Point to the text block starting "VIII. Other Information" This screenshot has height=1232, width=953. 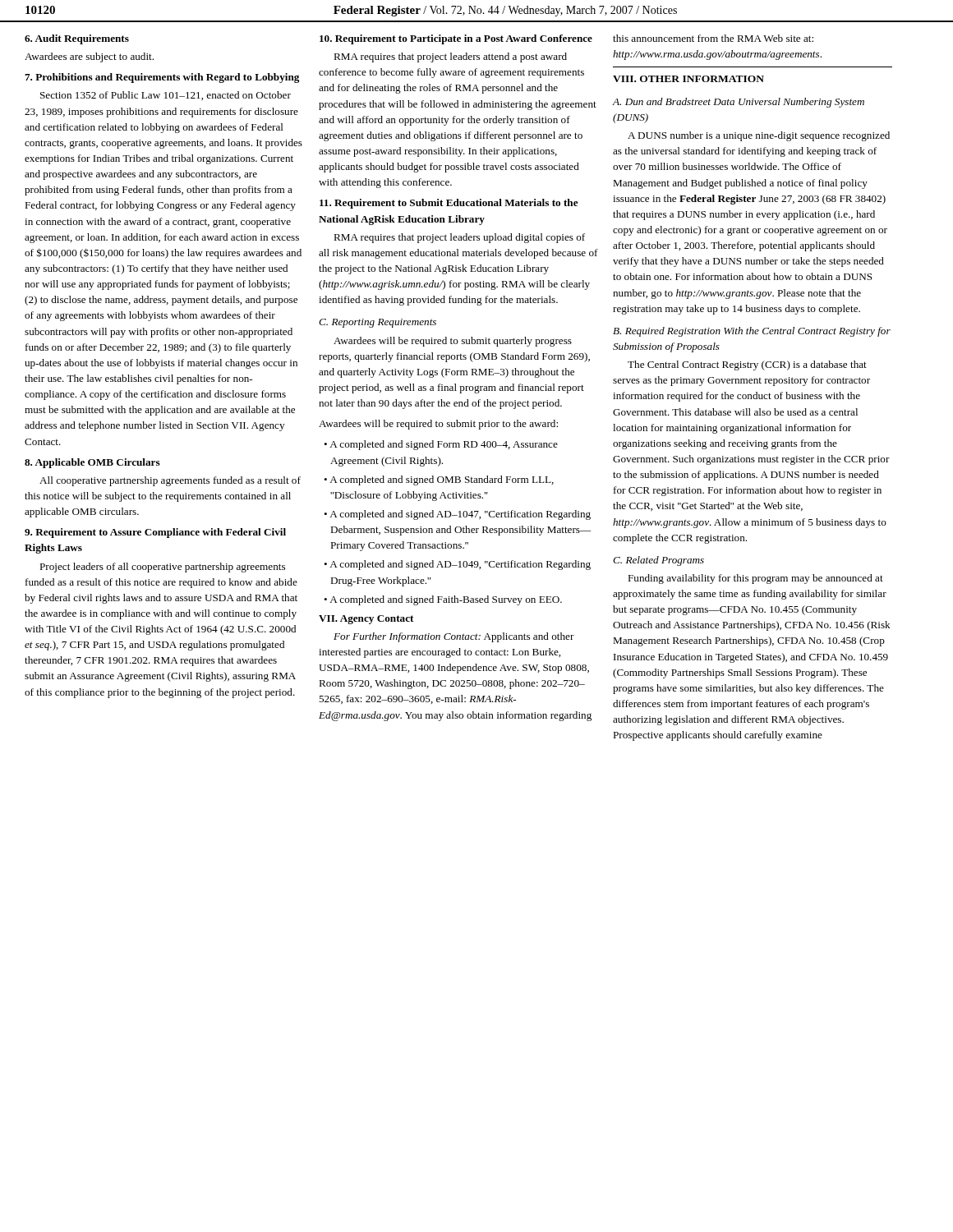point(688,79)
